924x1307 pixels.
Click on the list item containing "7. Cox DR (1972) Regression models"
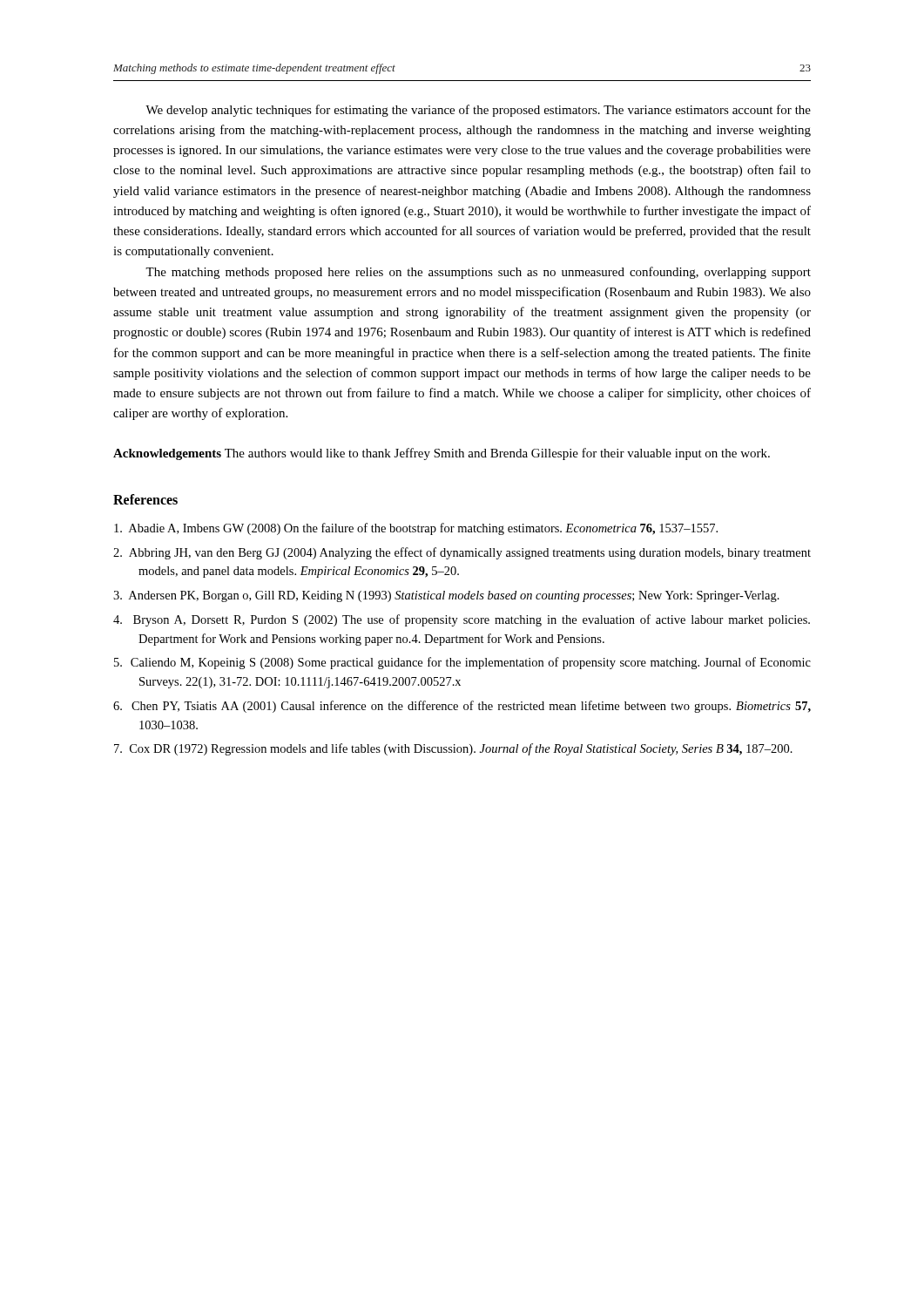coord(453,749)
